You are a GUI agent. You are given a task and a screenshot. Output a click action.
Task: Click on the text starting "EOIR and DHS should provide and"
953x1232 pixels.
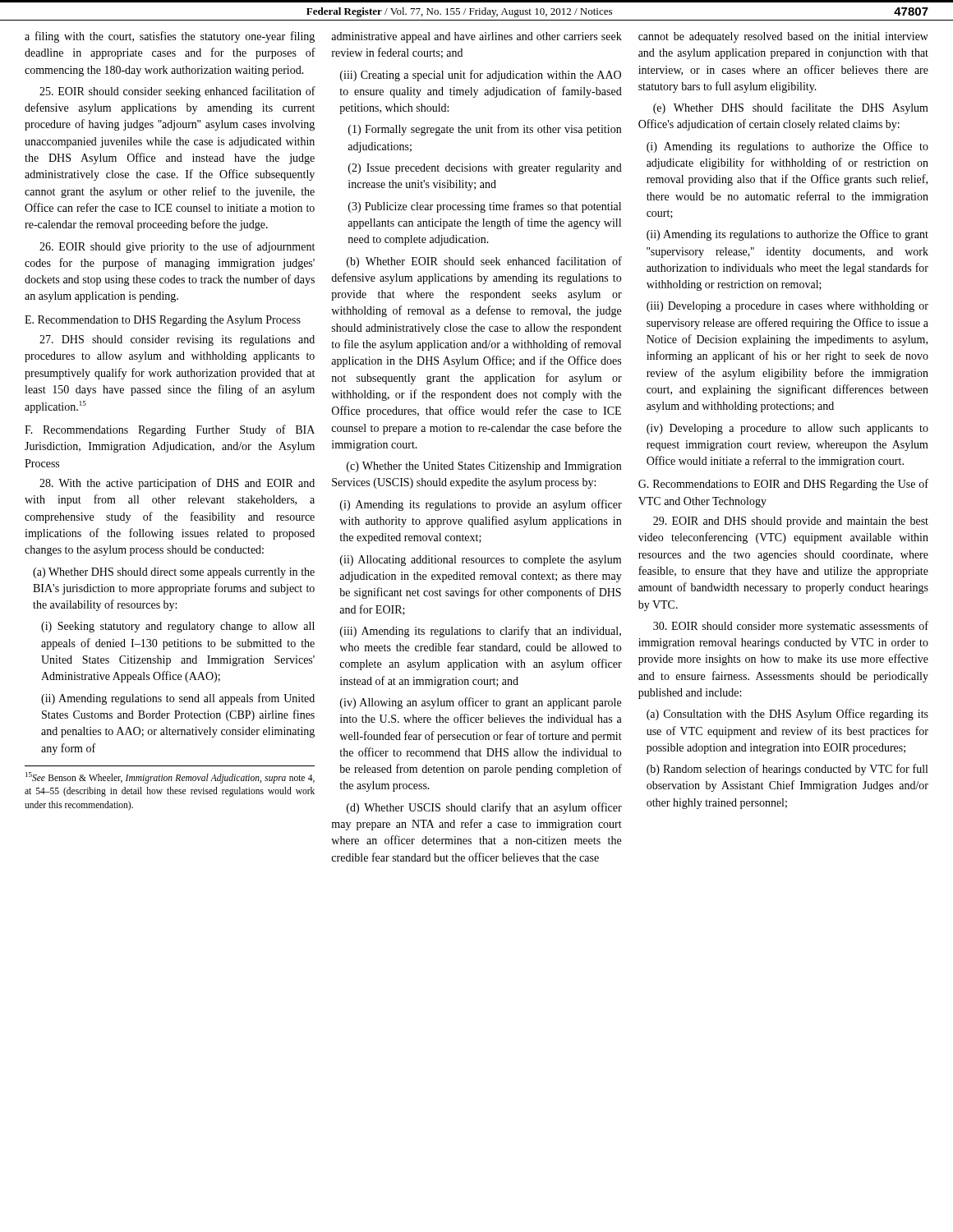click(783, 563)
